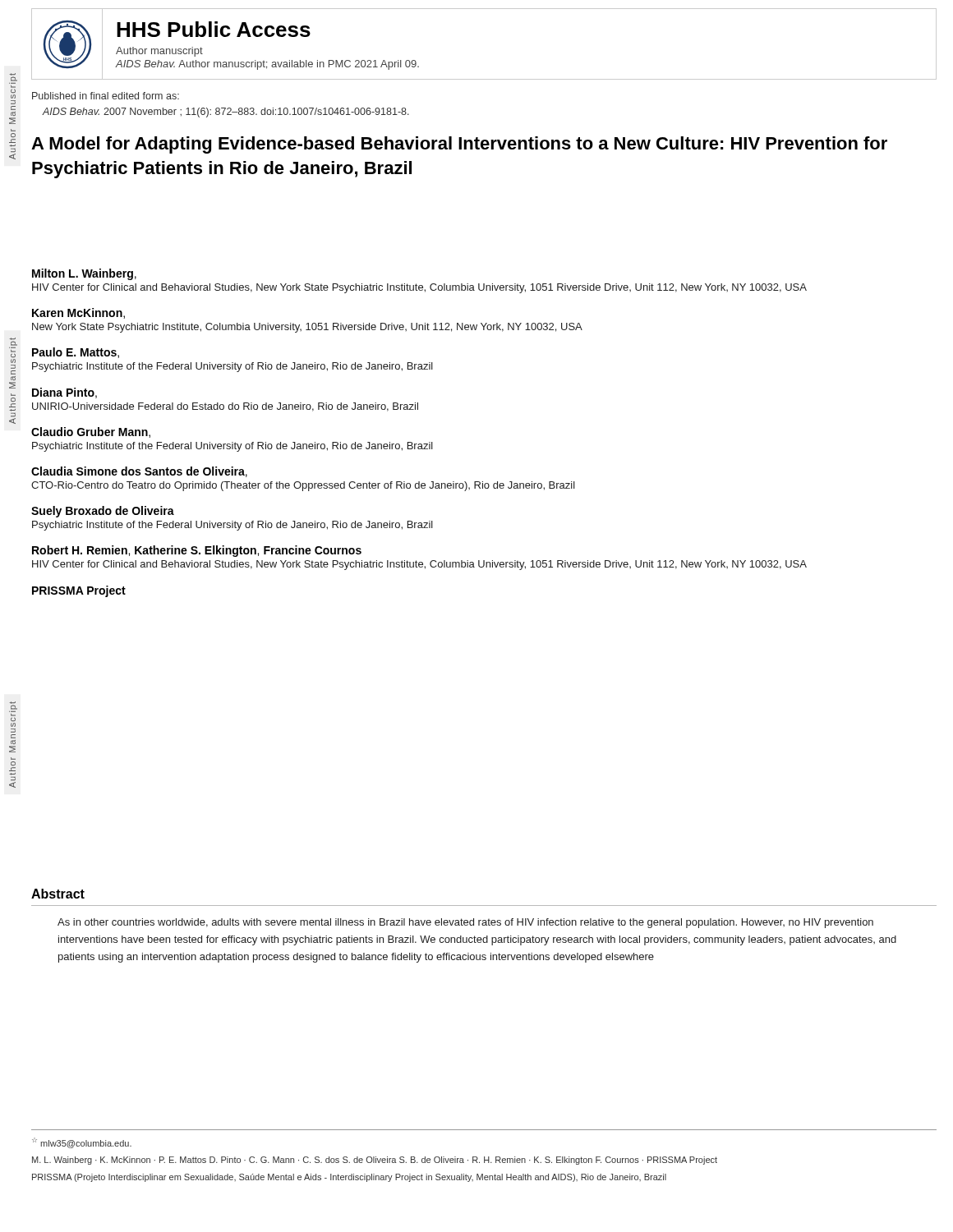Select the text block starting "Suely Broxado de Oliveira Psychiatric Institute"
Screen dimensions: 1232x953
(232, 518)
